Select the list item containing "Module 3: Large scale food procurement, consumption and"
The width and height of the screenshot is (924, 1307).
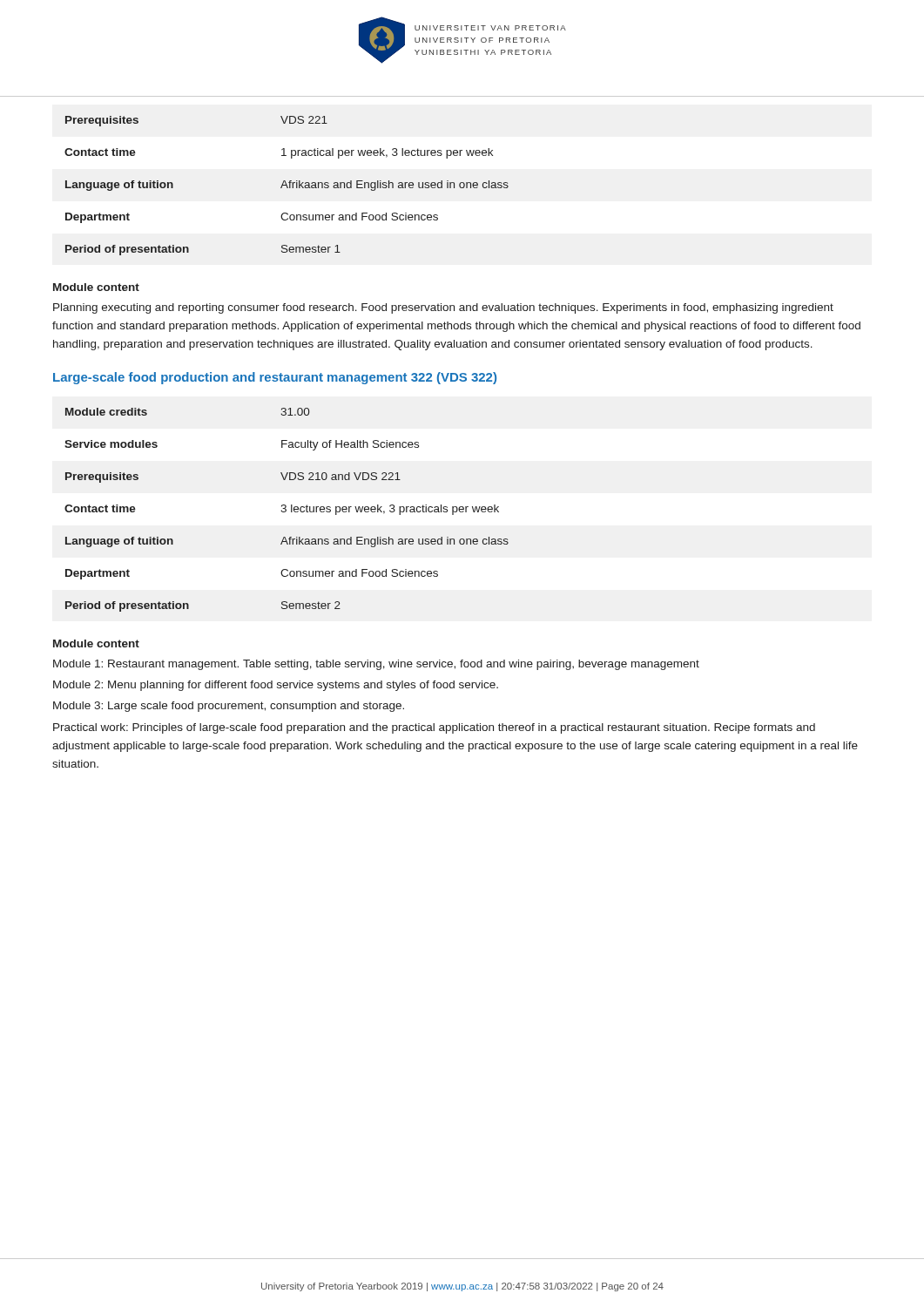coord(229,706)
